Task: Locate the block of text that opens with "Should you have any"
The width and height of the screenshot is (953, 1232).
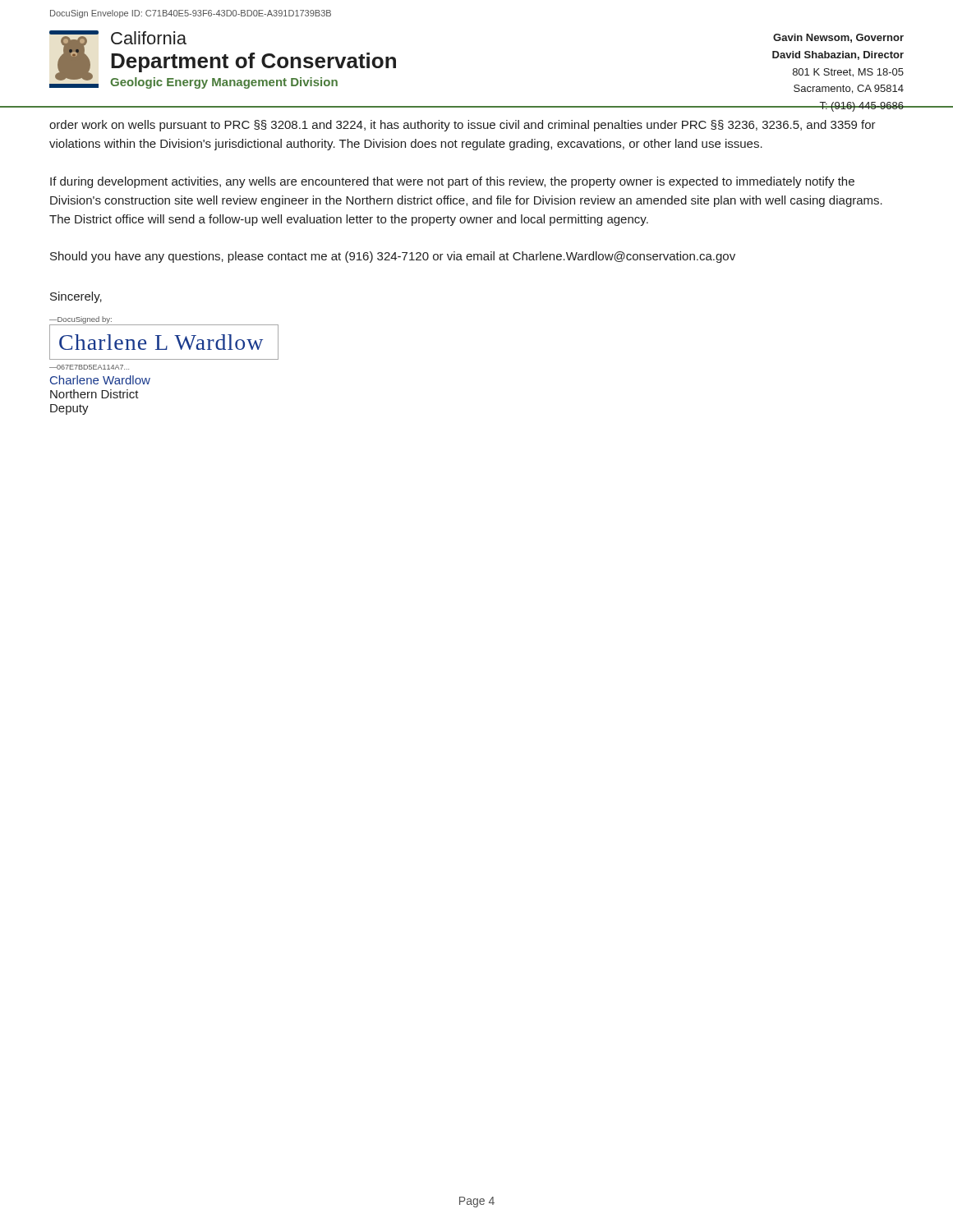Action: pos(392,256)
